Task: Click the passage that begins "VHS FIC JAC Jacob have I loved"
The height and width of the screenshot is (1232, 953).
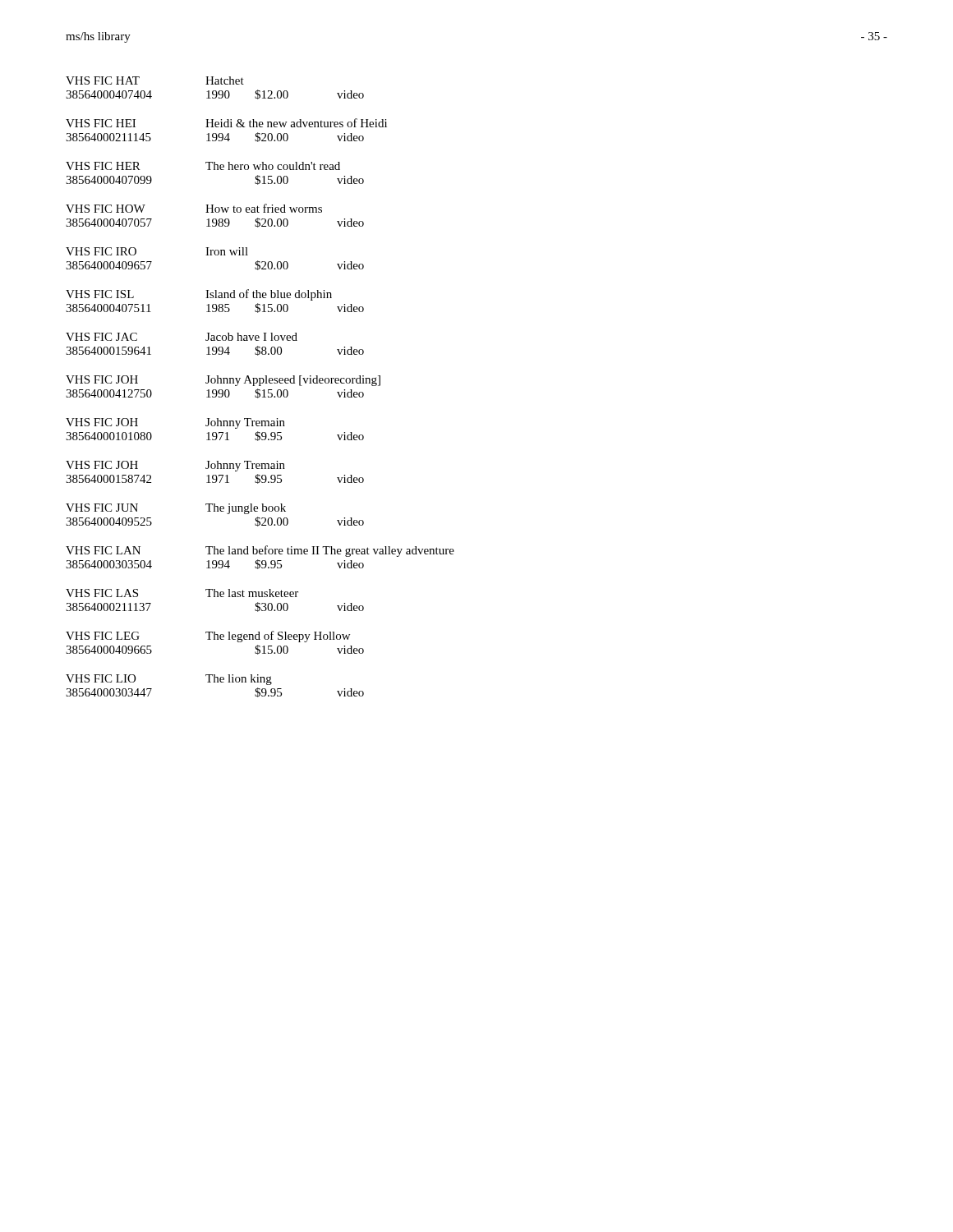Action: click(215, 344)
